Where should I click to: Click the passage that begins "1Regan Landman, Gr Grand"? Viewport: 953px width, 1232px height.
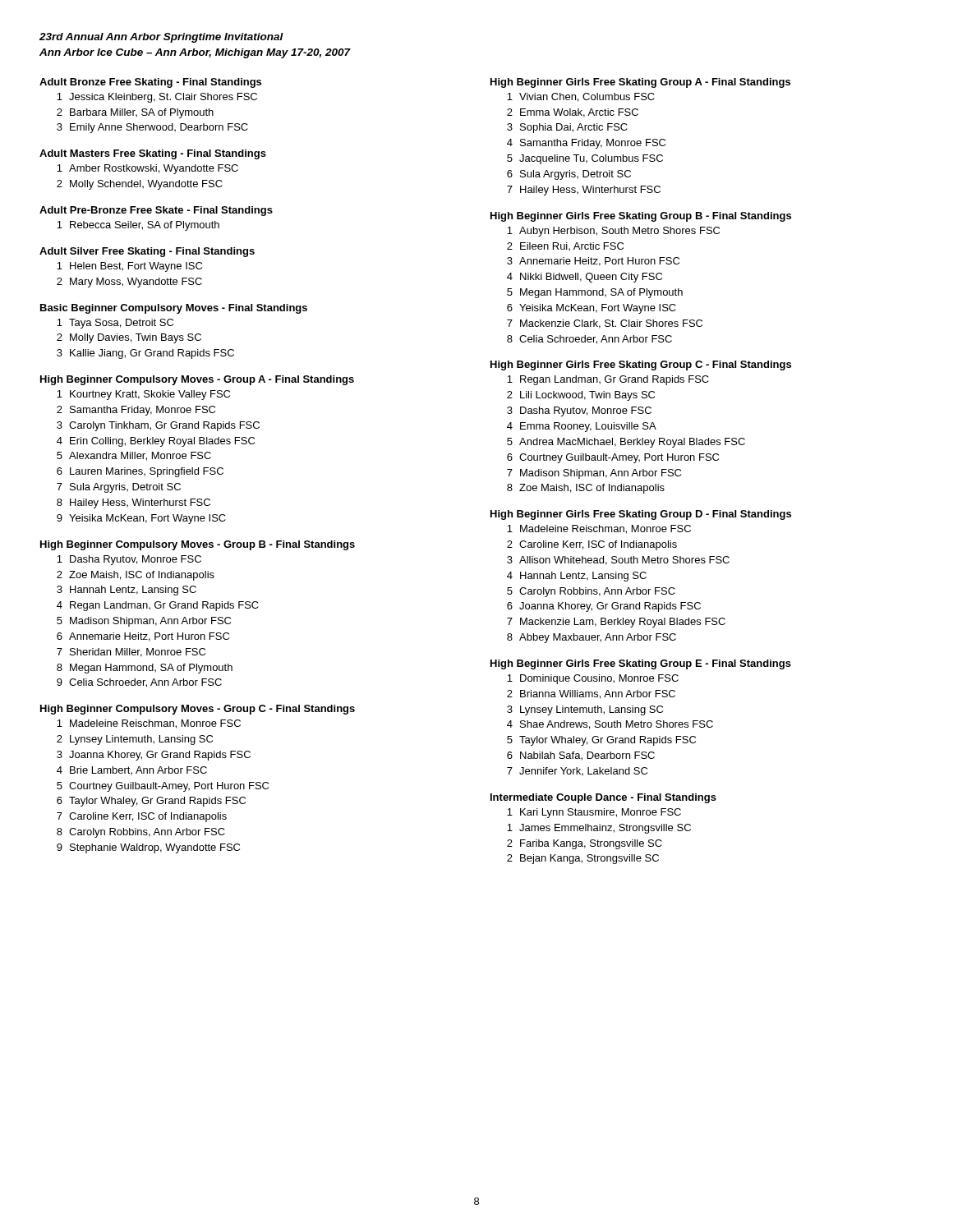(x=702, y=380)
